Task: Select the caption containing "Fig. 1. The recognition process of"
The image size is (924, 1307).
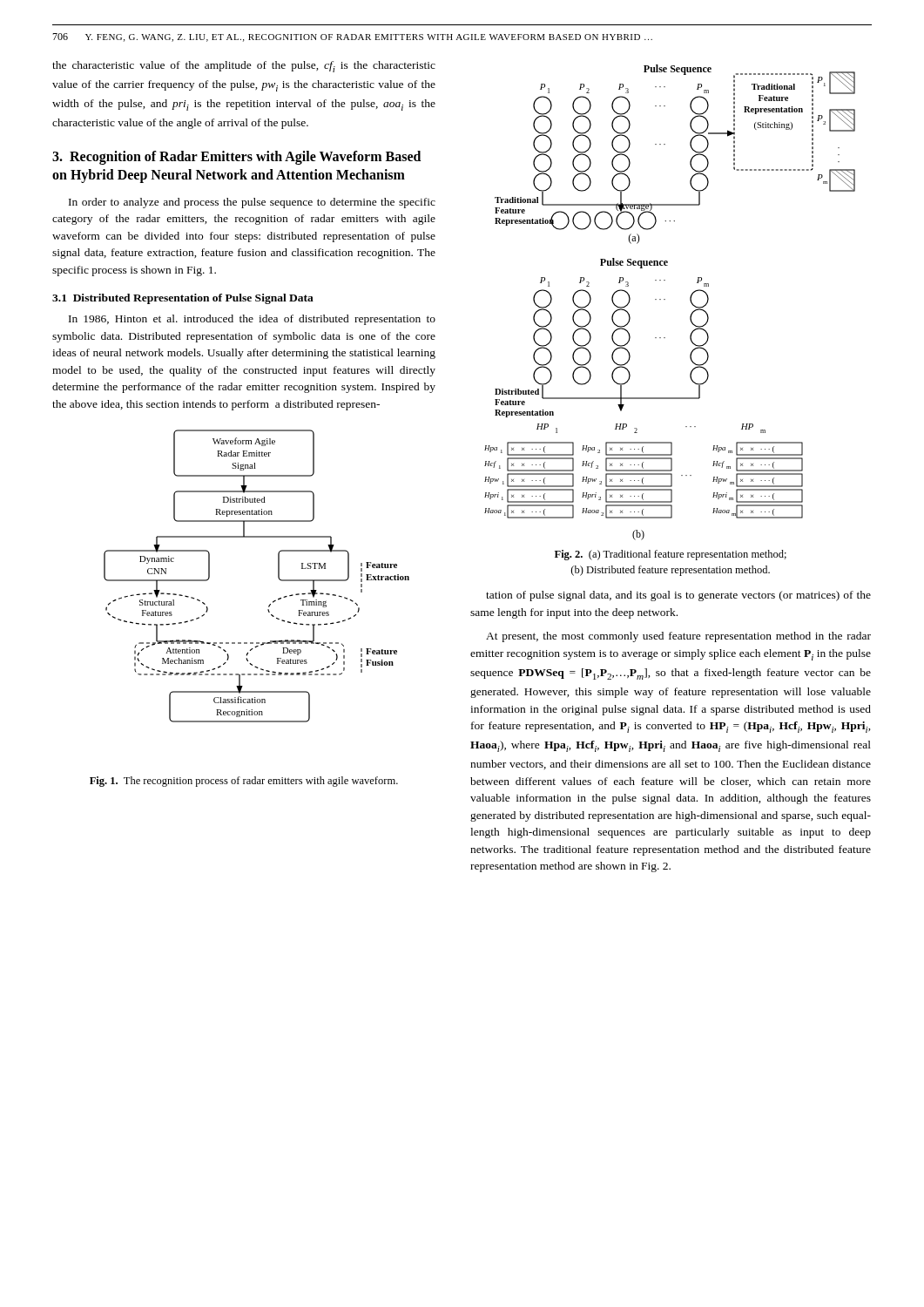Action: pos(244,780)
